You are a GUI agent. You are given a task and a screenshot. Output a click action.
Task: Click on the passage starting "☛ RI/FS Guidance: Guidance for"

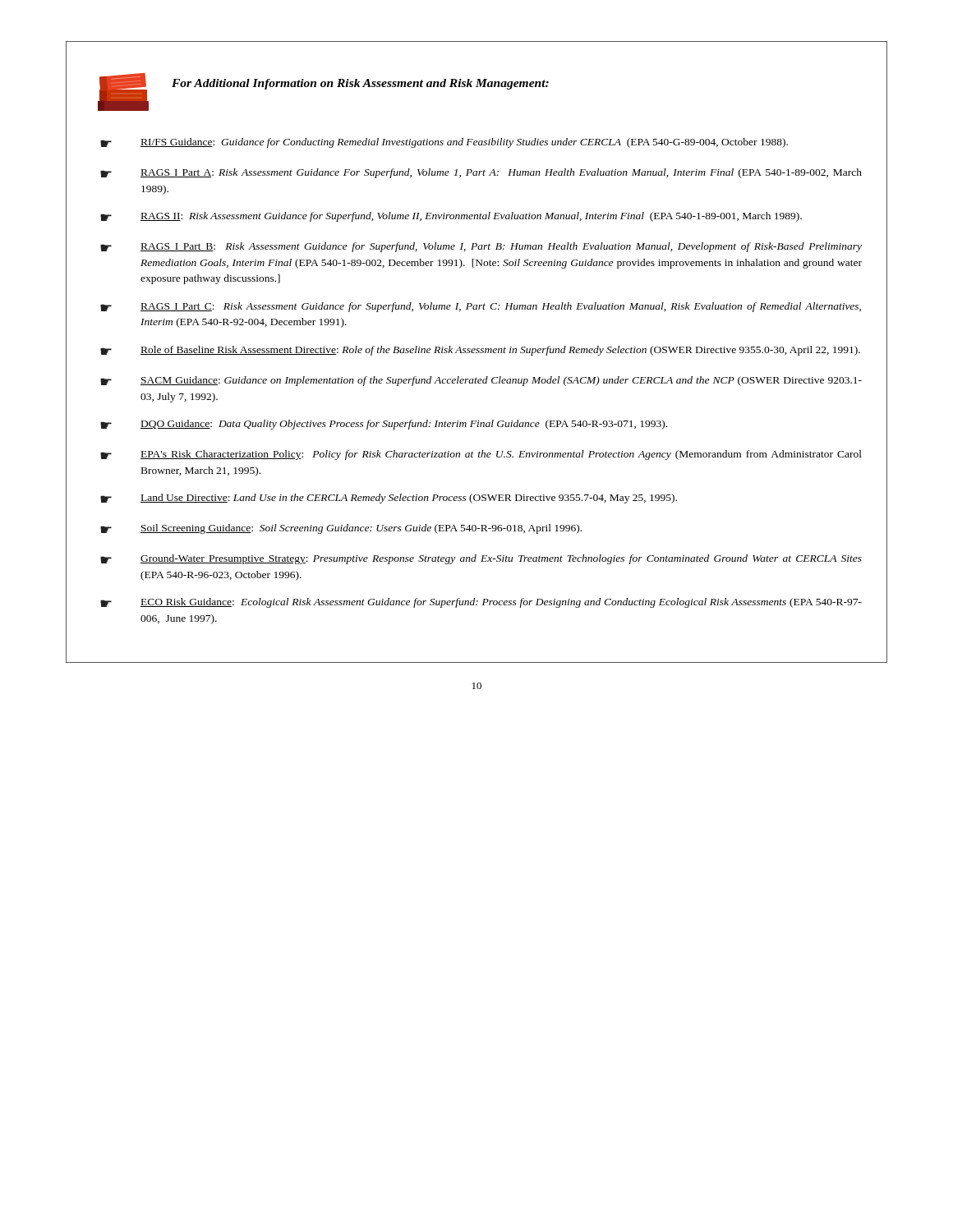(x=444, y=143)
